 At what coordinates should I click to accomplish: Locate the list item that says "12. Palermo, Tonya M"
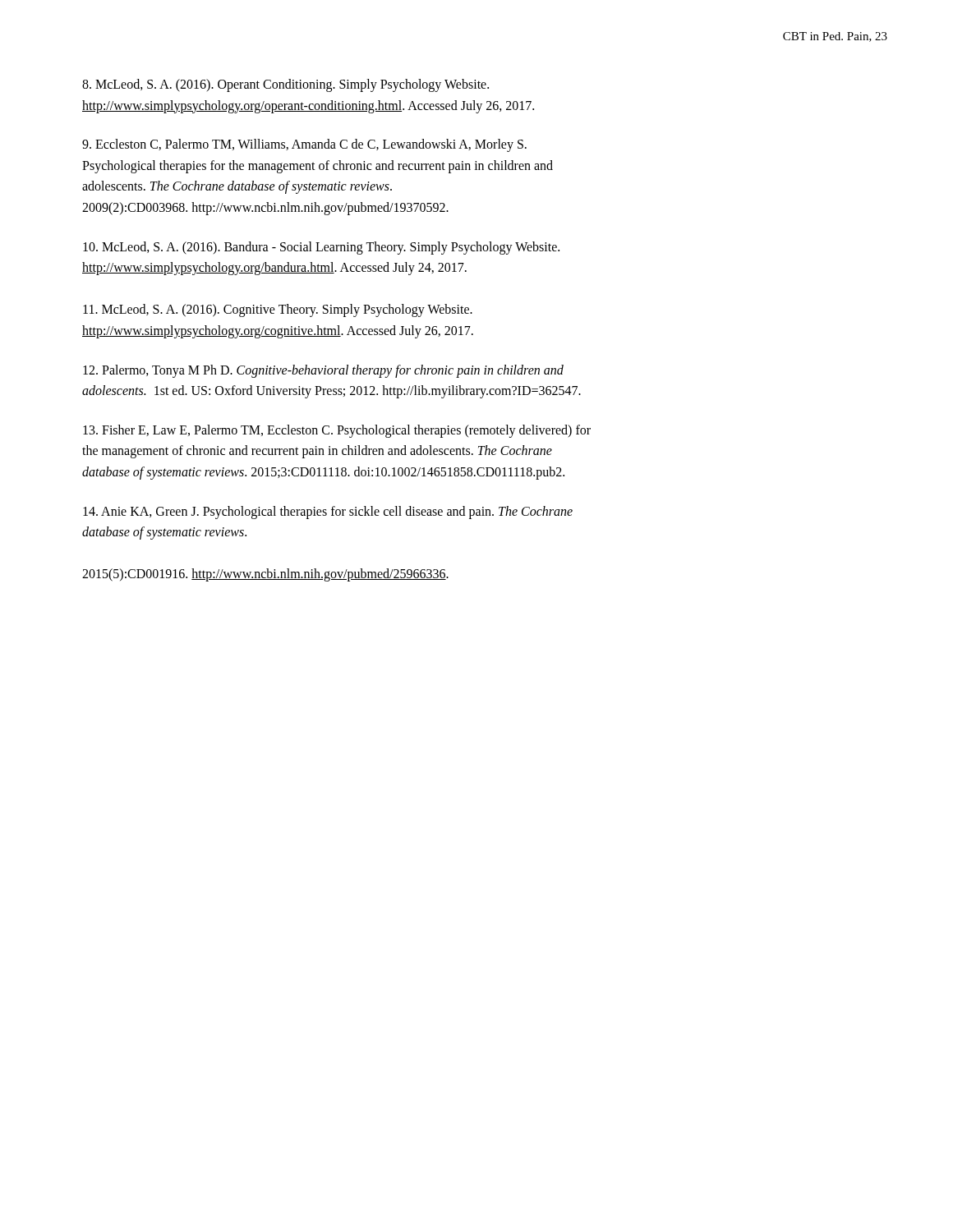pos(332,380)
